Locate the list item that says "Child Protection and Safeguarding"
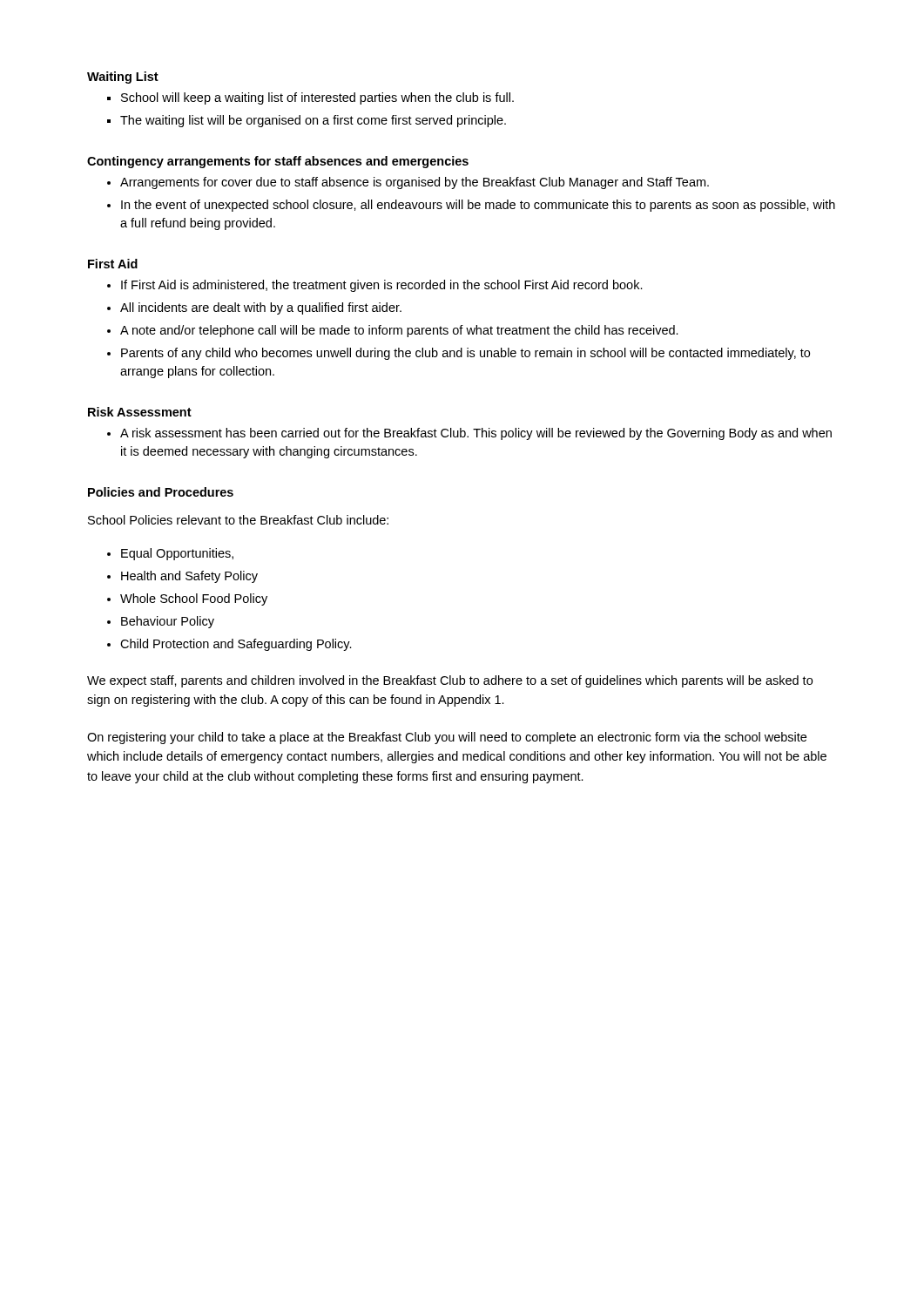This screenshot has width=924, height=1307. tap(236, 644)
